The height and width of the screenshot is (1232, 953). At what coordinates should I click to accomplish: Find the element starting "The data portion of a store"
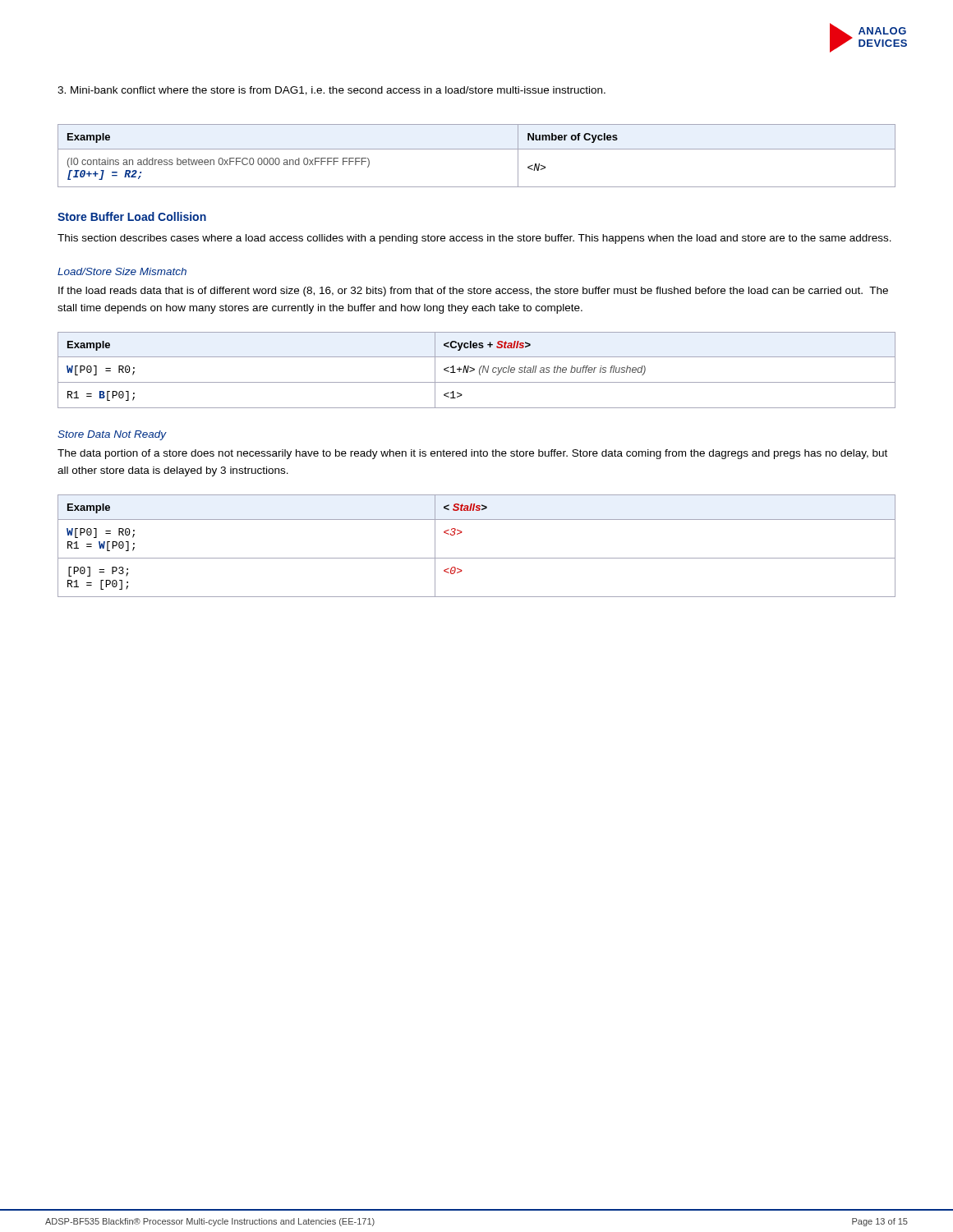pyautogui.click(x=473, y=461)
